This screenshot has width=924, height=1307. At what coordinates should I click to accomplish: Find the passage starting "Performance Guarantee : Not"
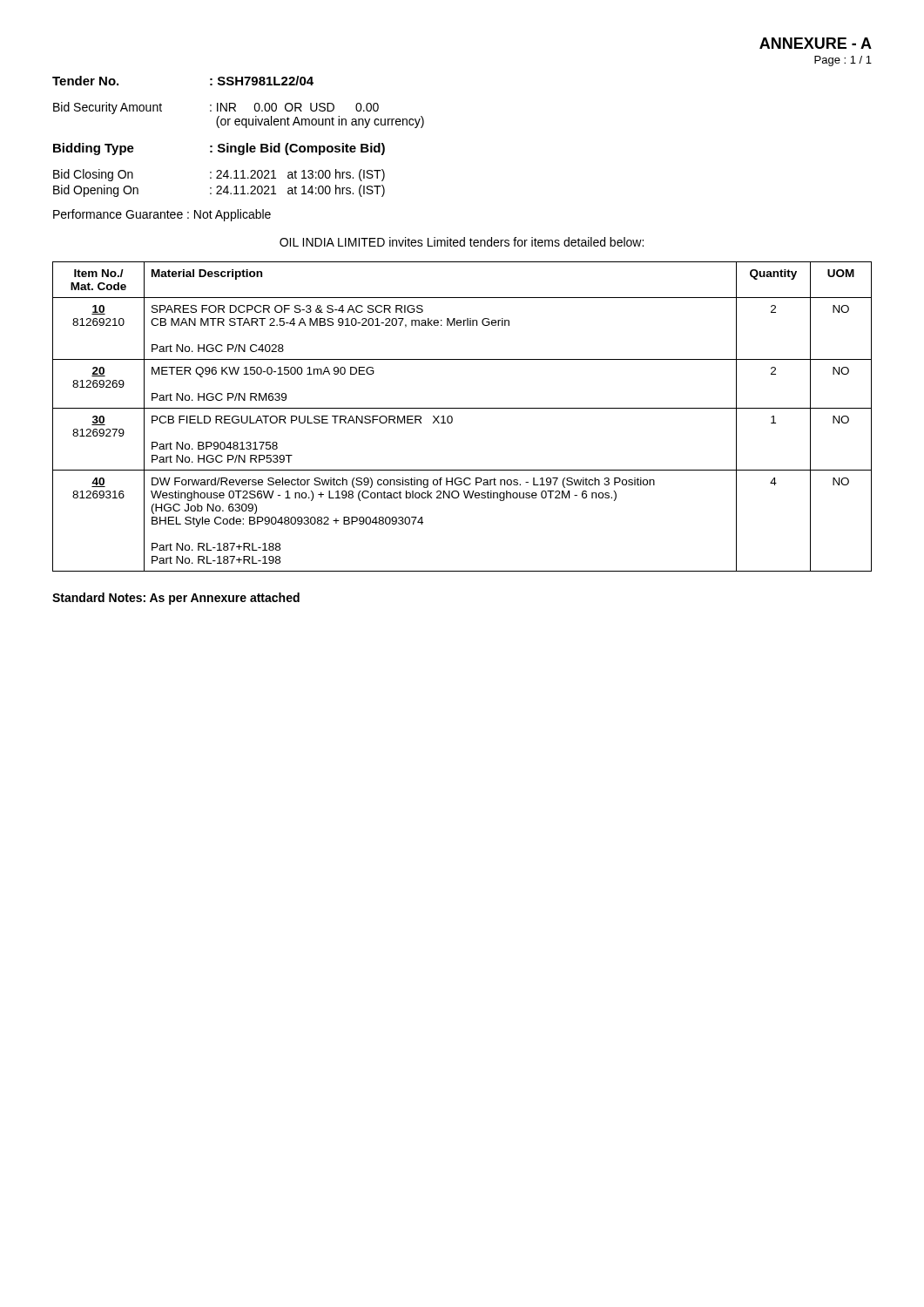click(162, 214)
